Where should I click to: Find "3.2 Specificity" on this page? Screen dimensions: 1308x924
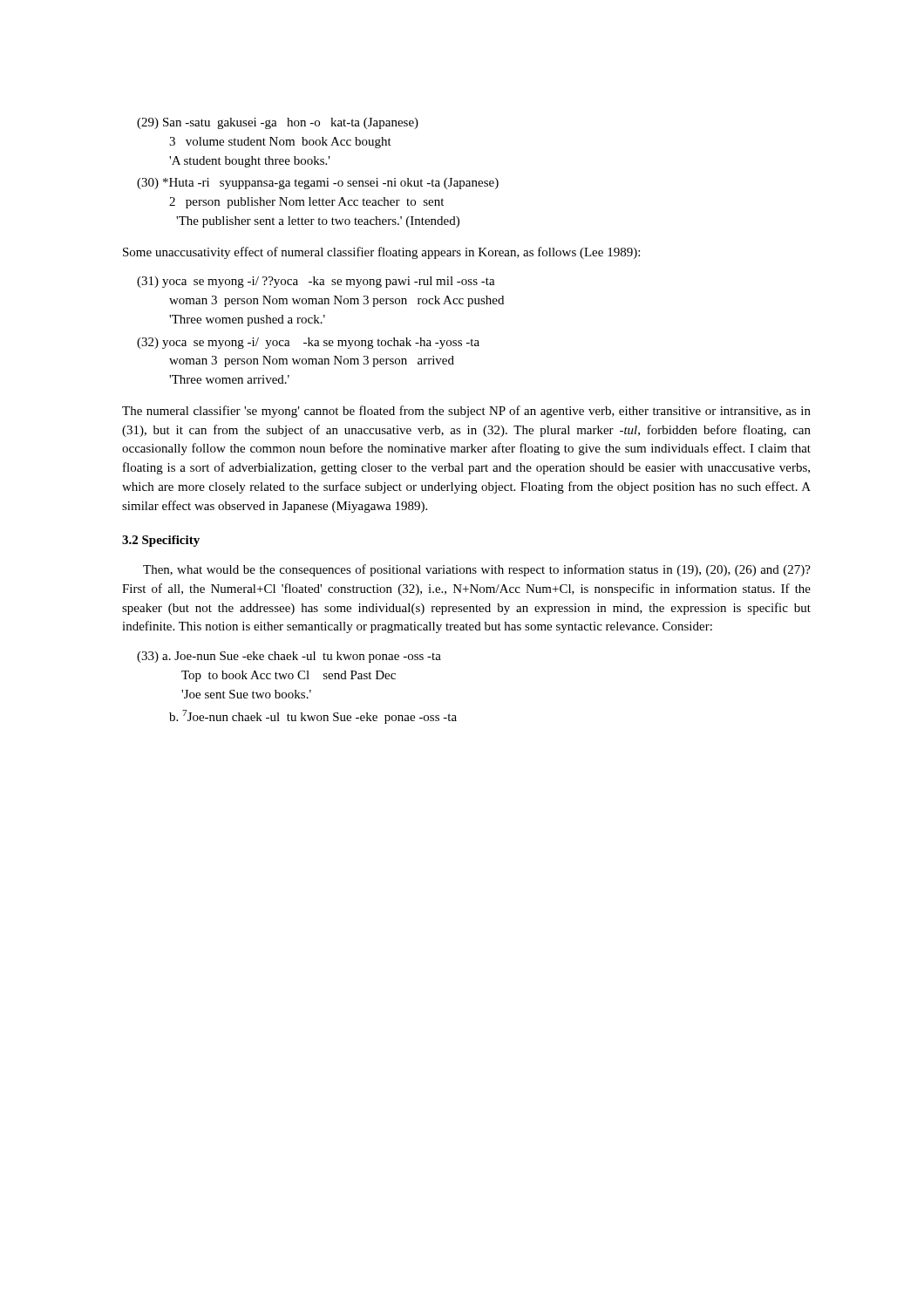point(161,540)
